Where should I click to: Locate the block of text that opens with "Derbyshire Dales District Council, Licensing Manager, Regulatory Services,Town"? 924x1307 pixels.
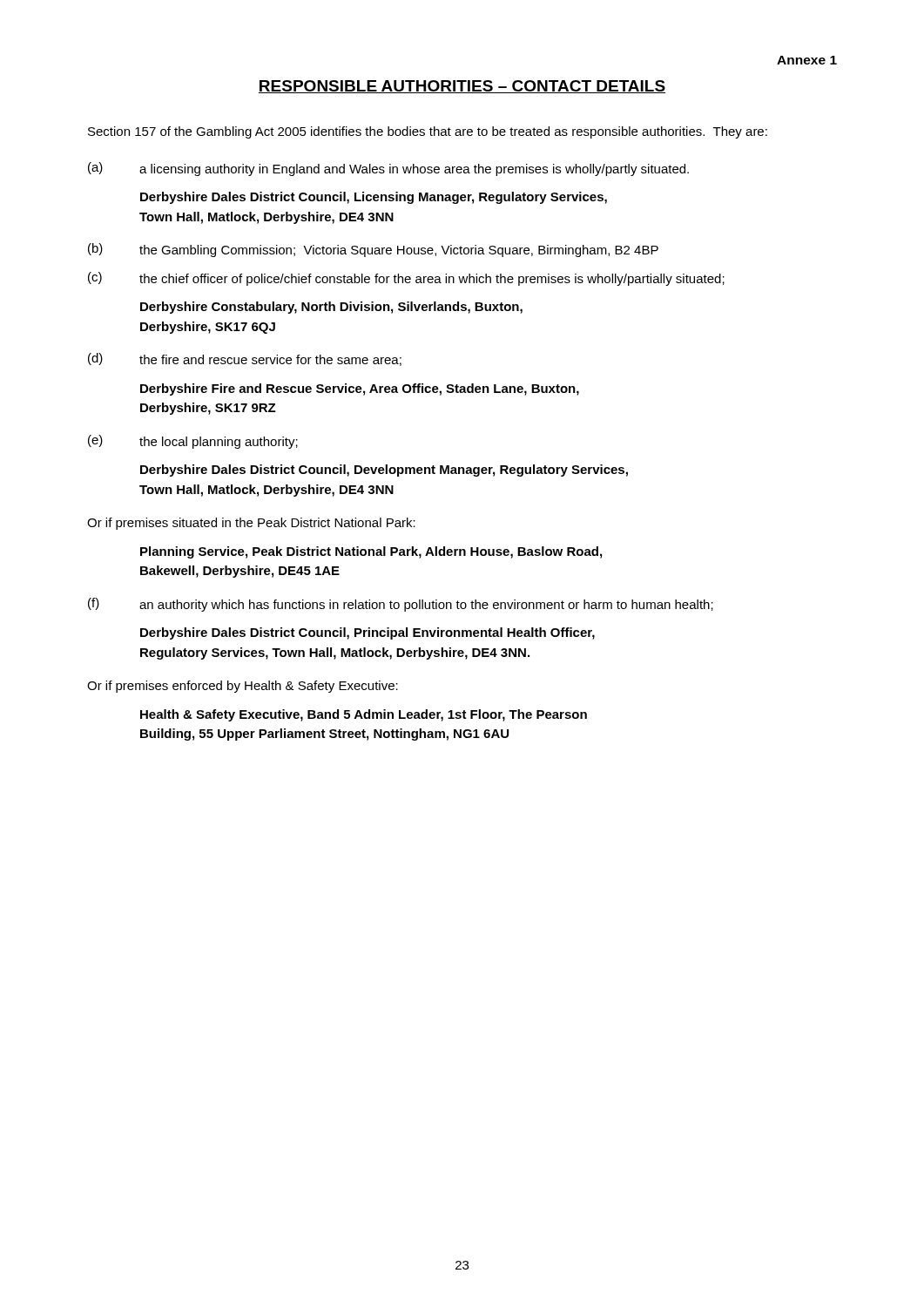(x=373, y=206)
